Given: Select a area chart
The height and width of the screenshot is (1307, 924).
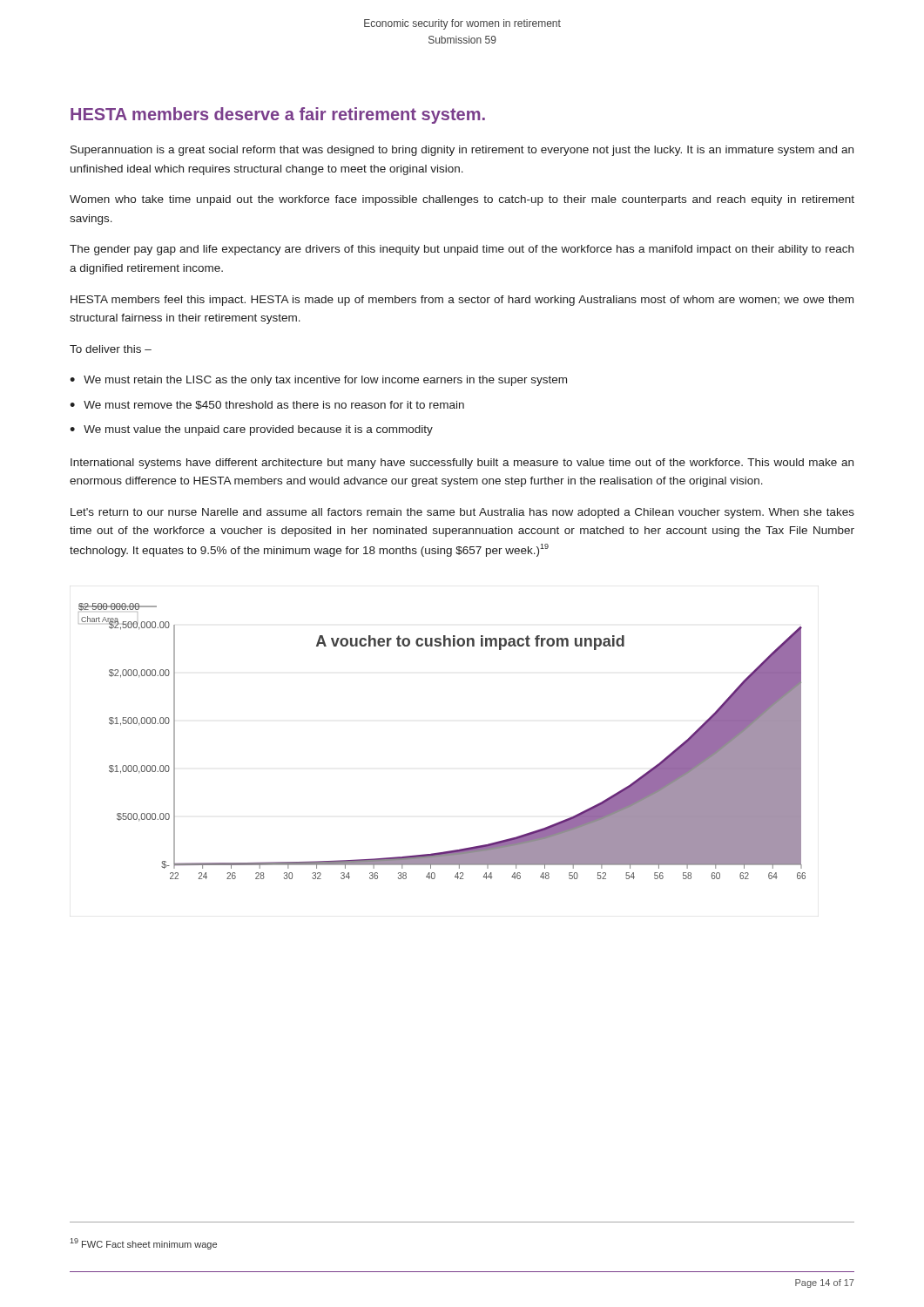Looking at the screenshot, I should tap(444, 752).
